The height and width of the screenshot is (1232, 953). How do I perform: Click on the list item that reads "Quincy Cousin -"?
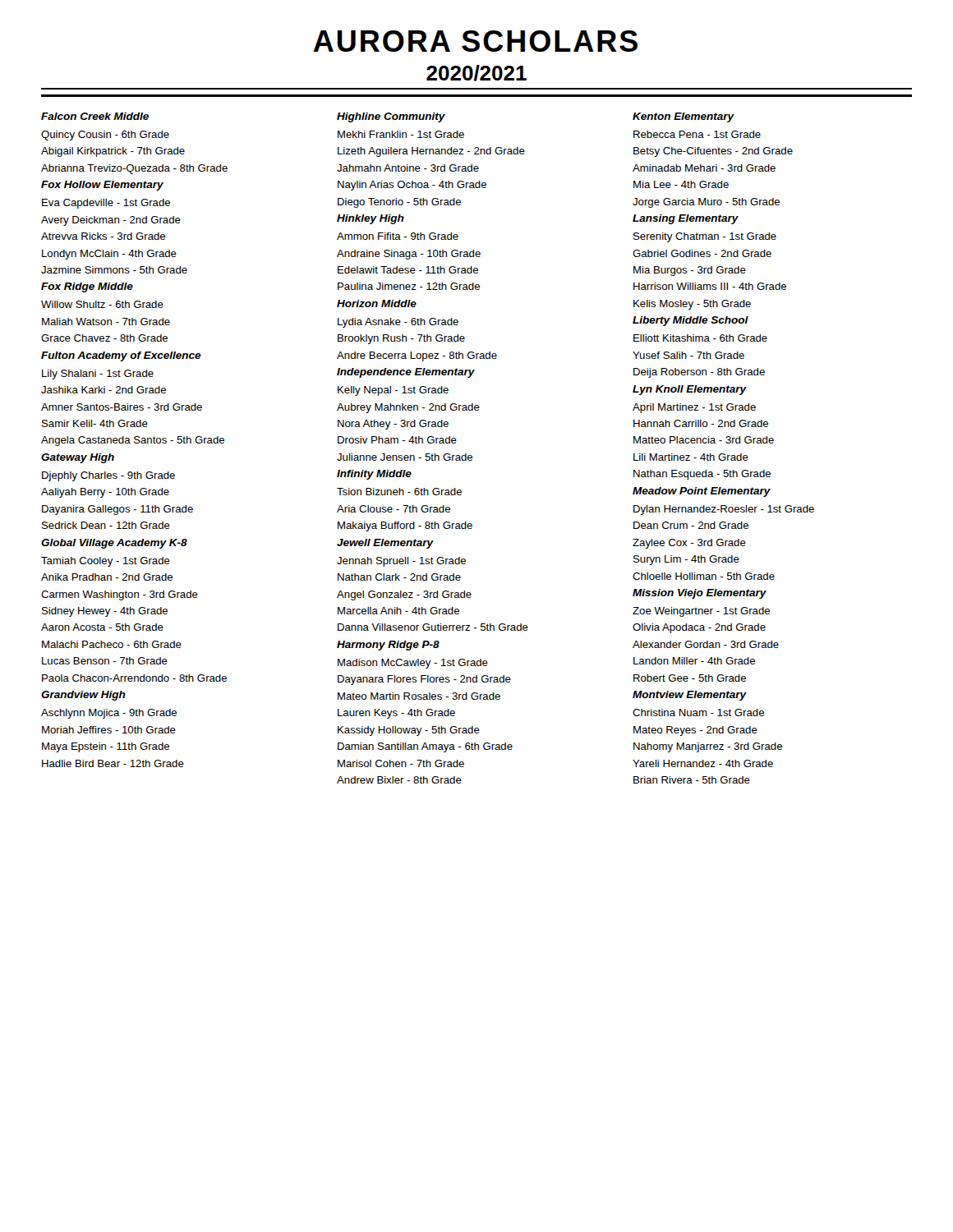pyautogui.click(x=105, y=136)
